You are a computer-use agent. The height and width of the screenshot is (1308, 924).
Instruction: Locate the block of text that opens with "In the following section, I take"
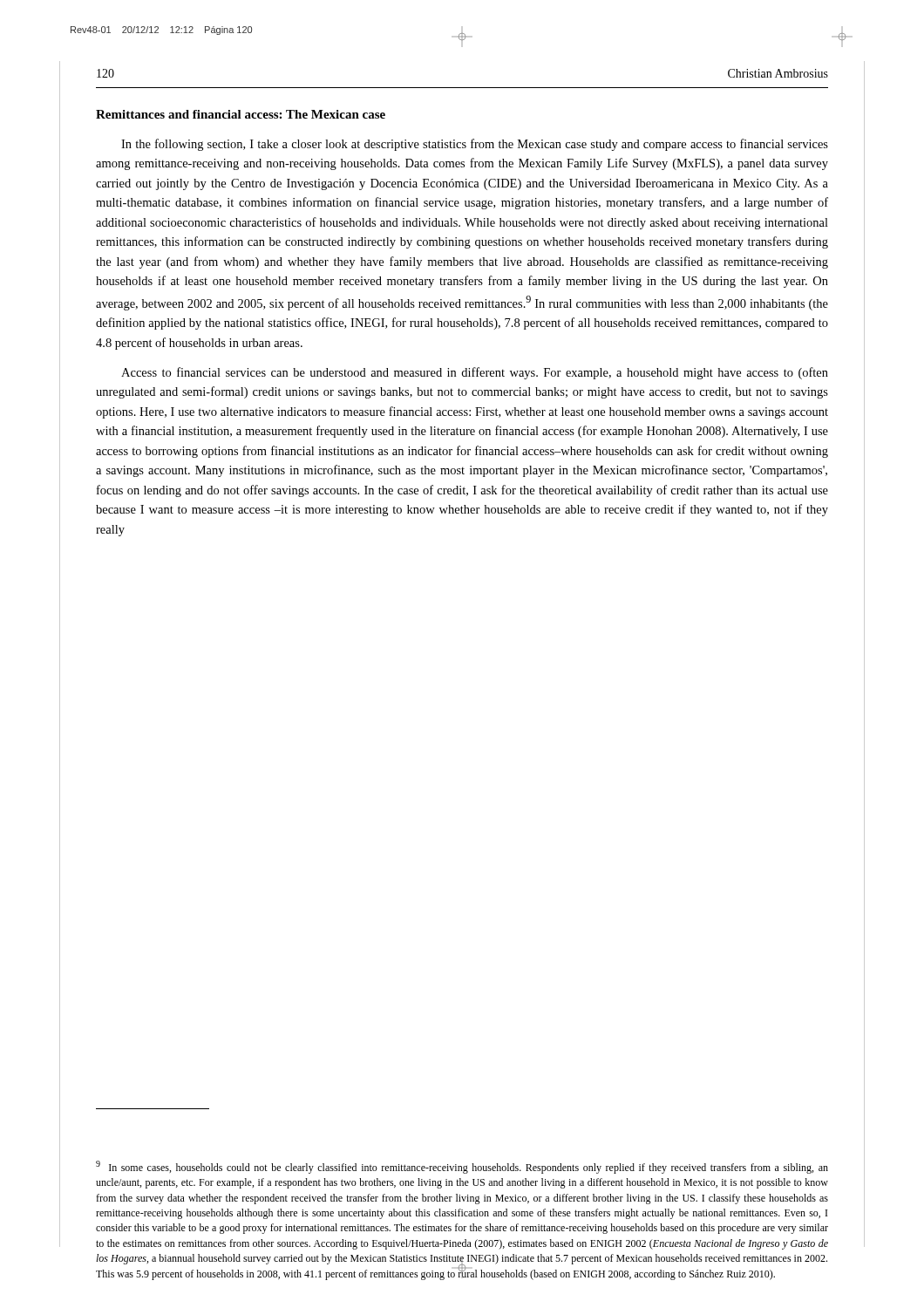462,243
